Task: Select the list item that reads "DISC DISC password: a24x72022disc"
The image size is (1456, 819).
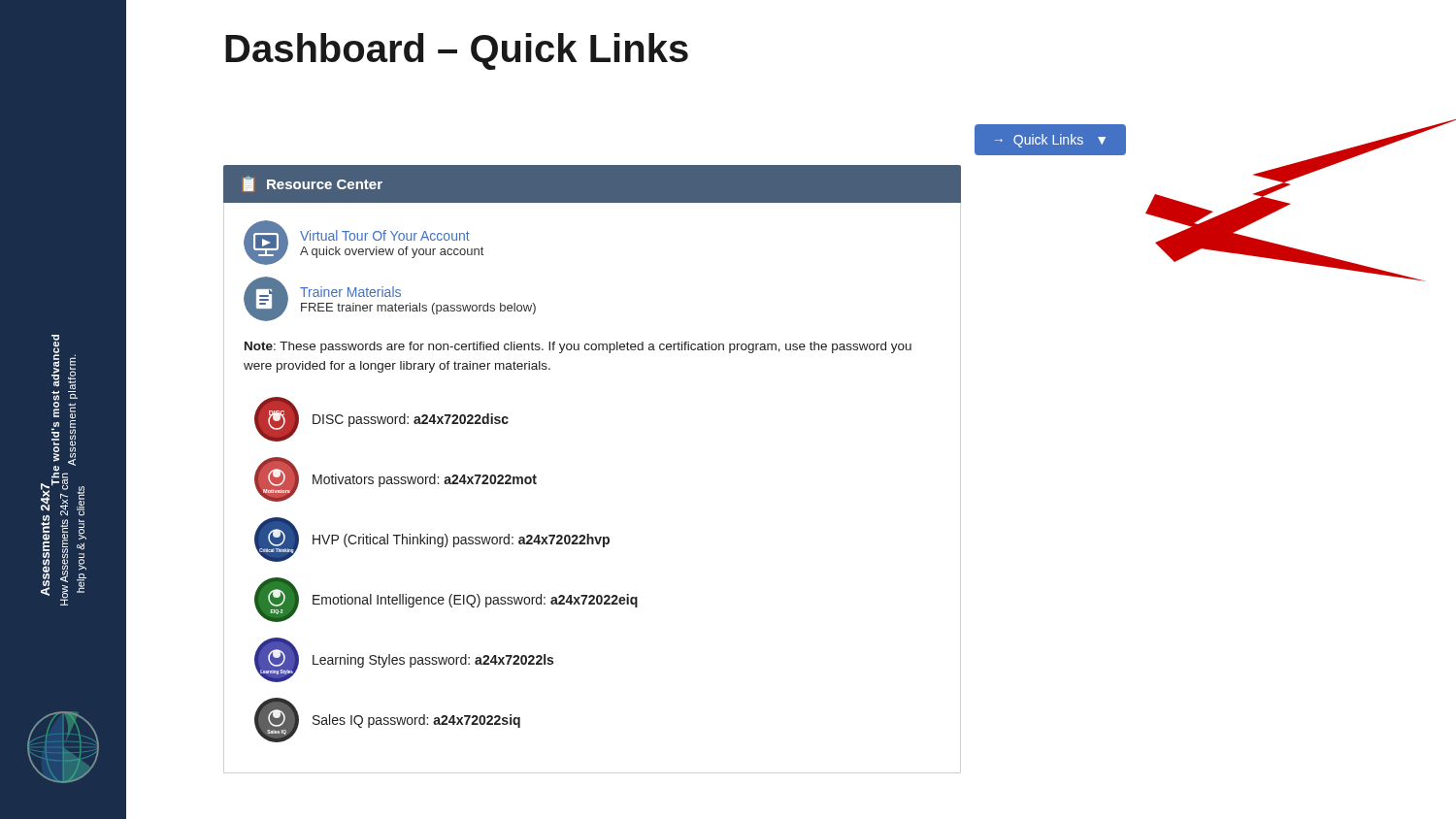Action: click(381, 419)
